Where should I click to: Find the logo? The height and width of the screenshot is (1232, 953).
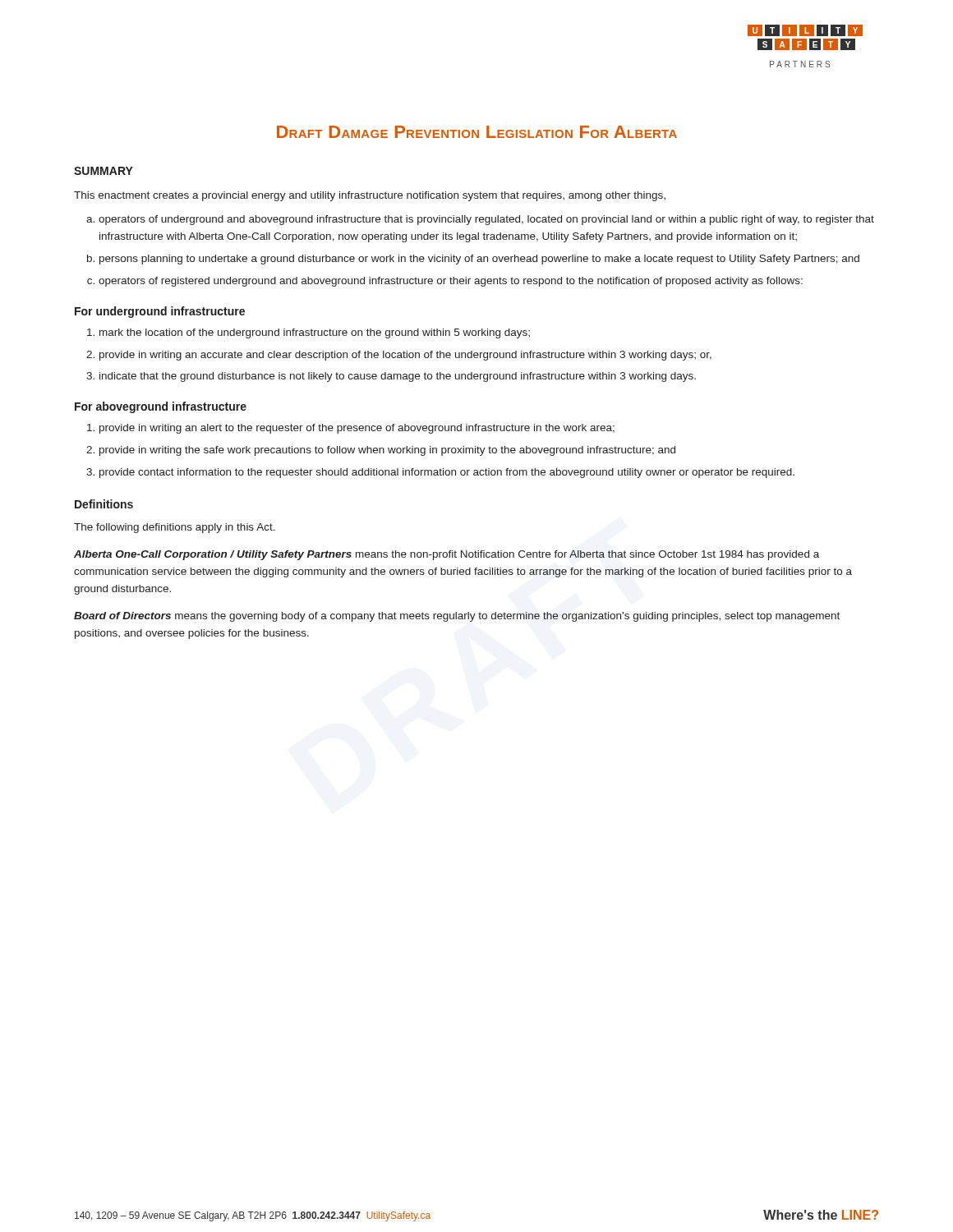pos(813,53)
